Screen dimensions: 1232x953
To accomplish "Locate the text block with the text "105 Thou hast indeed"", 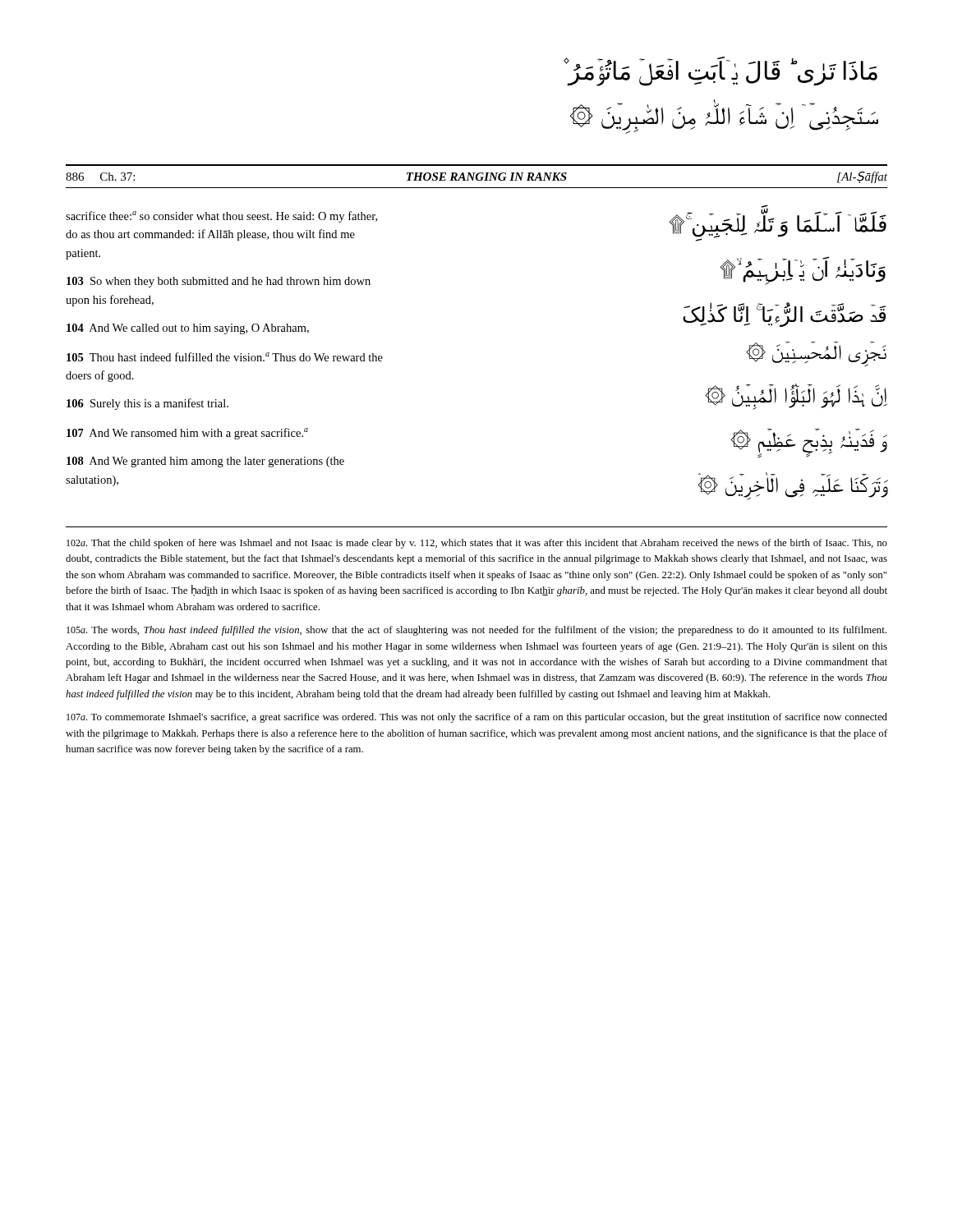I will coord(224,365).
